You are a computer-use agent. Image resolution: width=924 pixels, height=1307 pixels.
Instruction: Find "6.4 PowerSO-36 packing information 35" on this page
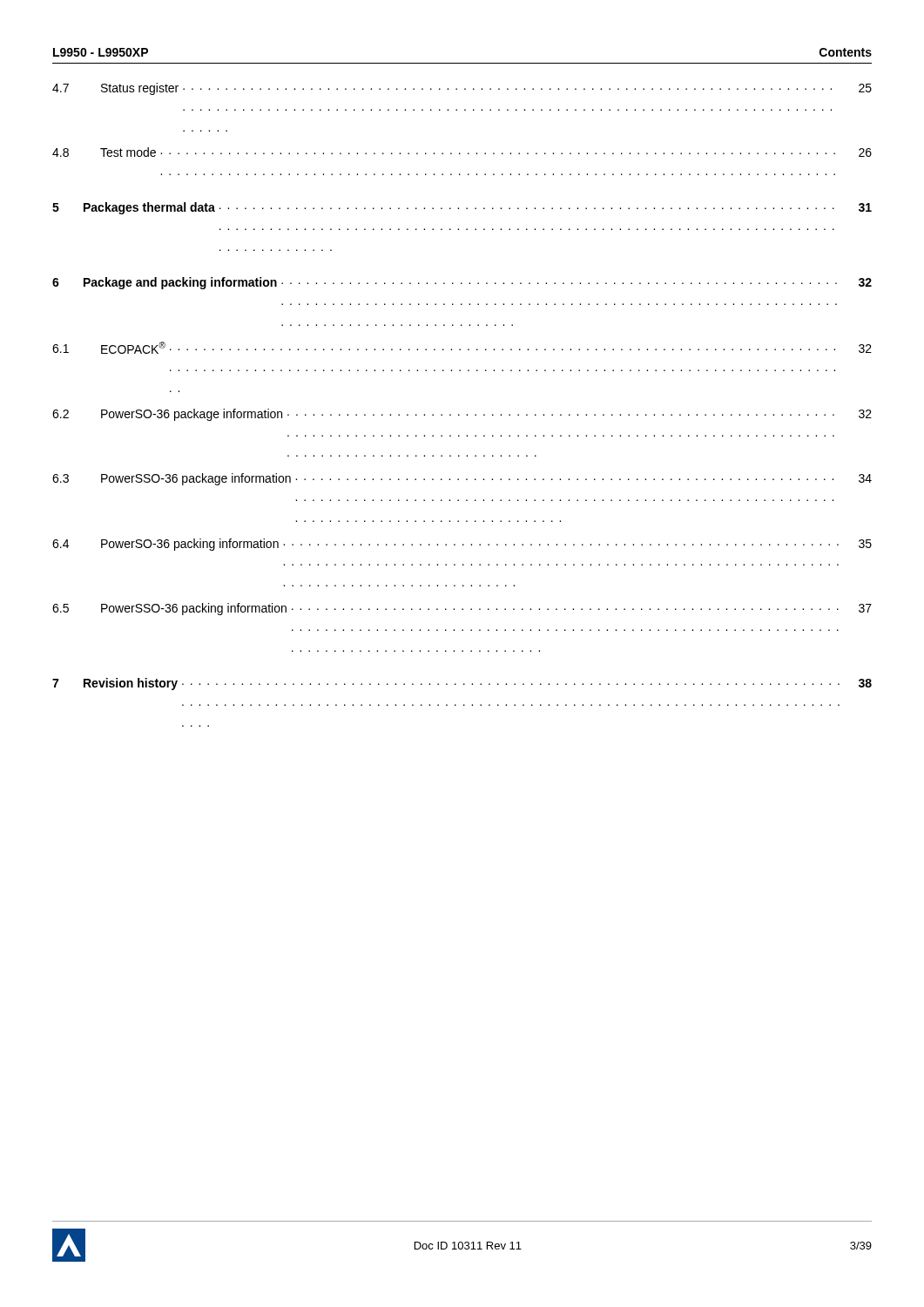click(x=462, y=564)
